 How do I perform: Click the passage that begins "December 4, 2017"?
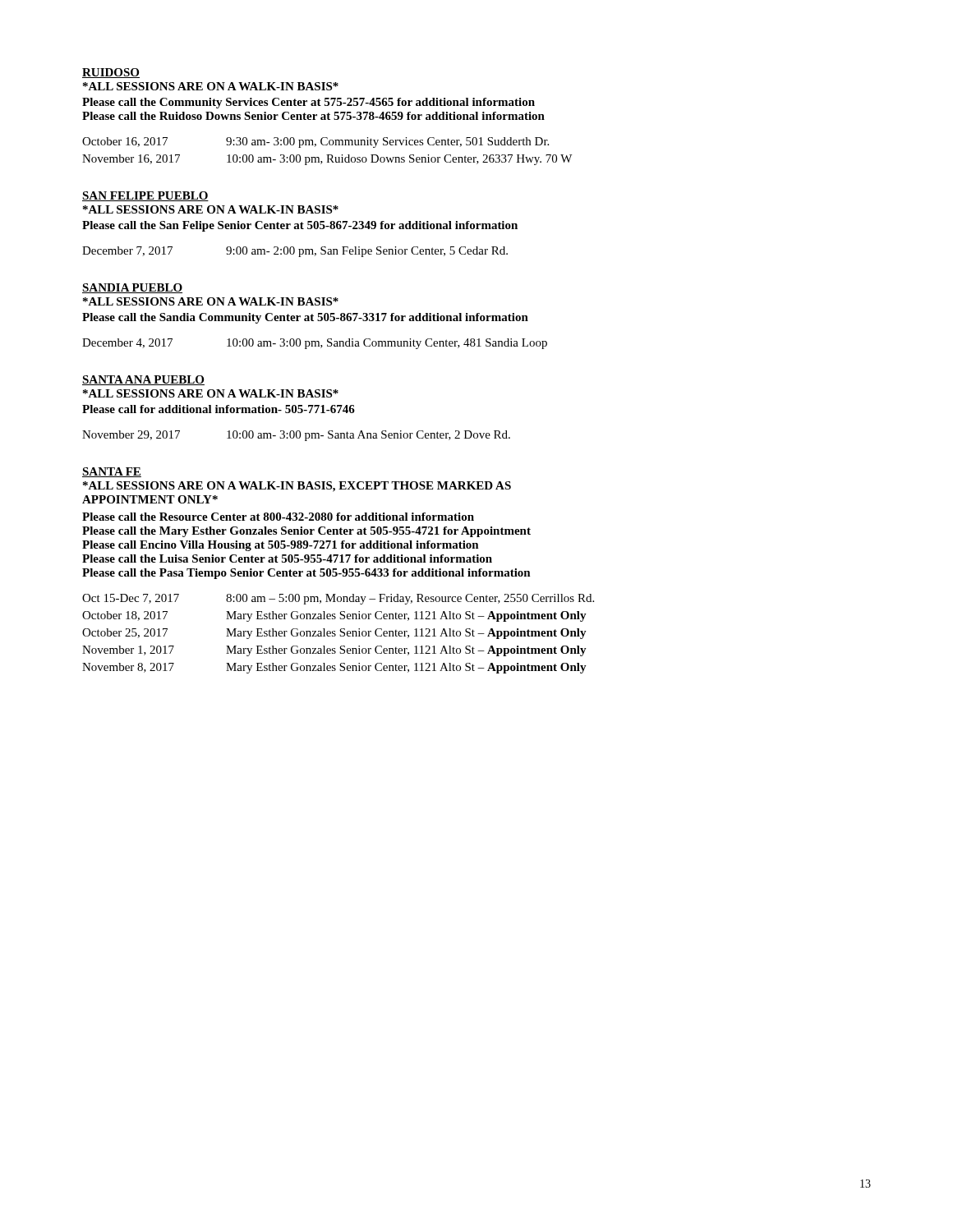click(x=476, y=343)
